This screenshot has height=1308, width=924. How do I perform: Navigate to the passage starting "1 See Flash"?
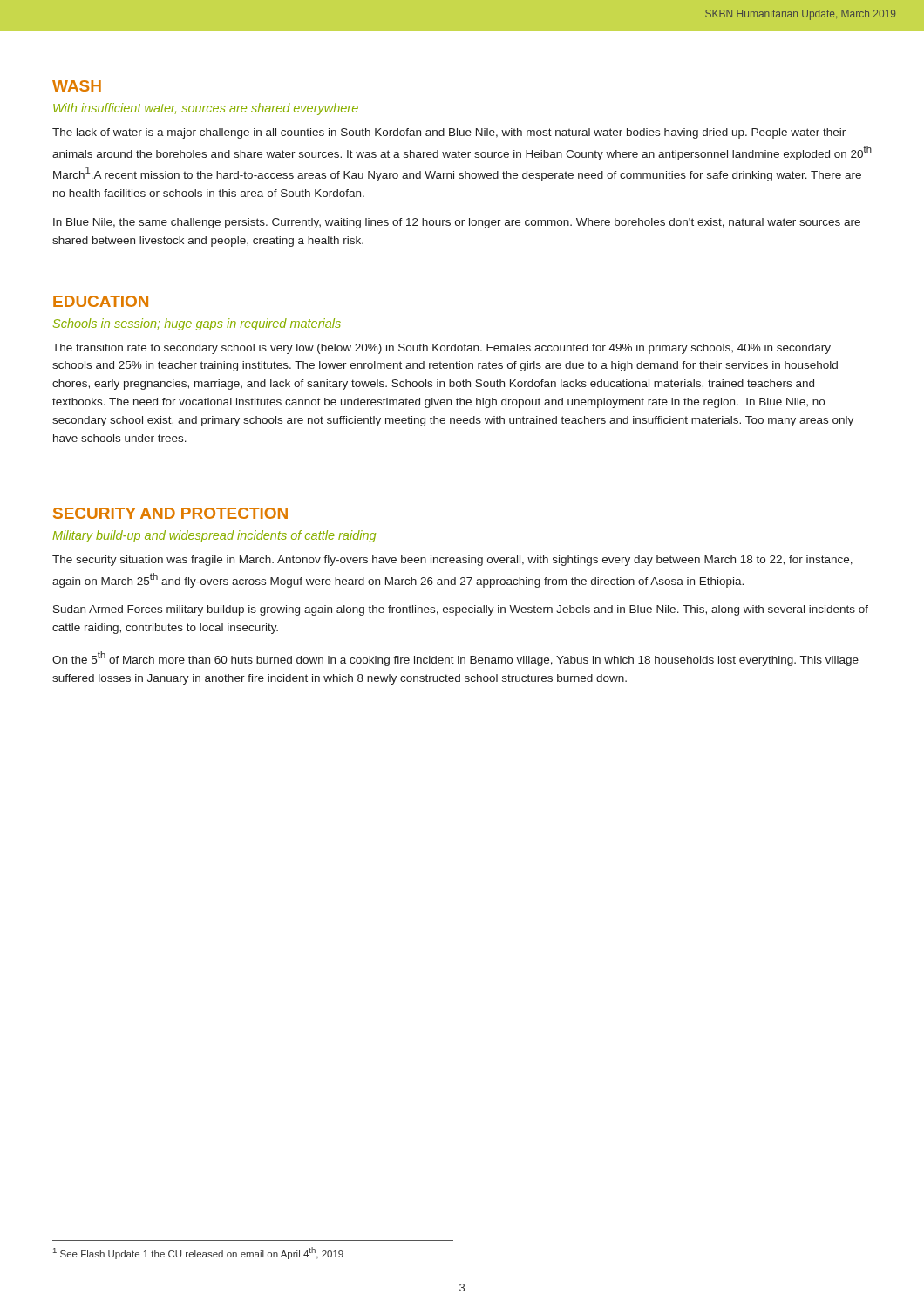pyautogui.click(x=198, y=1252)
